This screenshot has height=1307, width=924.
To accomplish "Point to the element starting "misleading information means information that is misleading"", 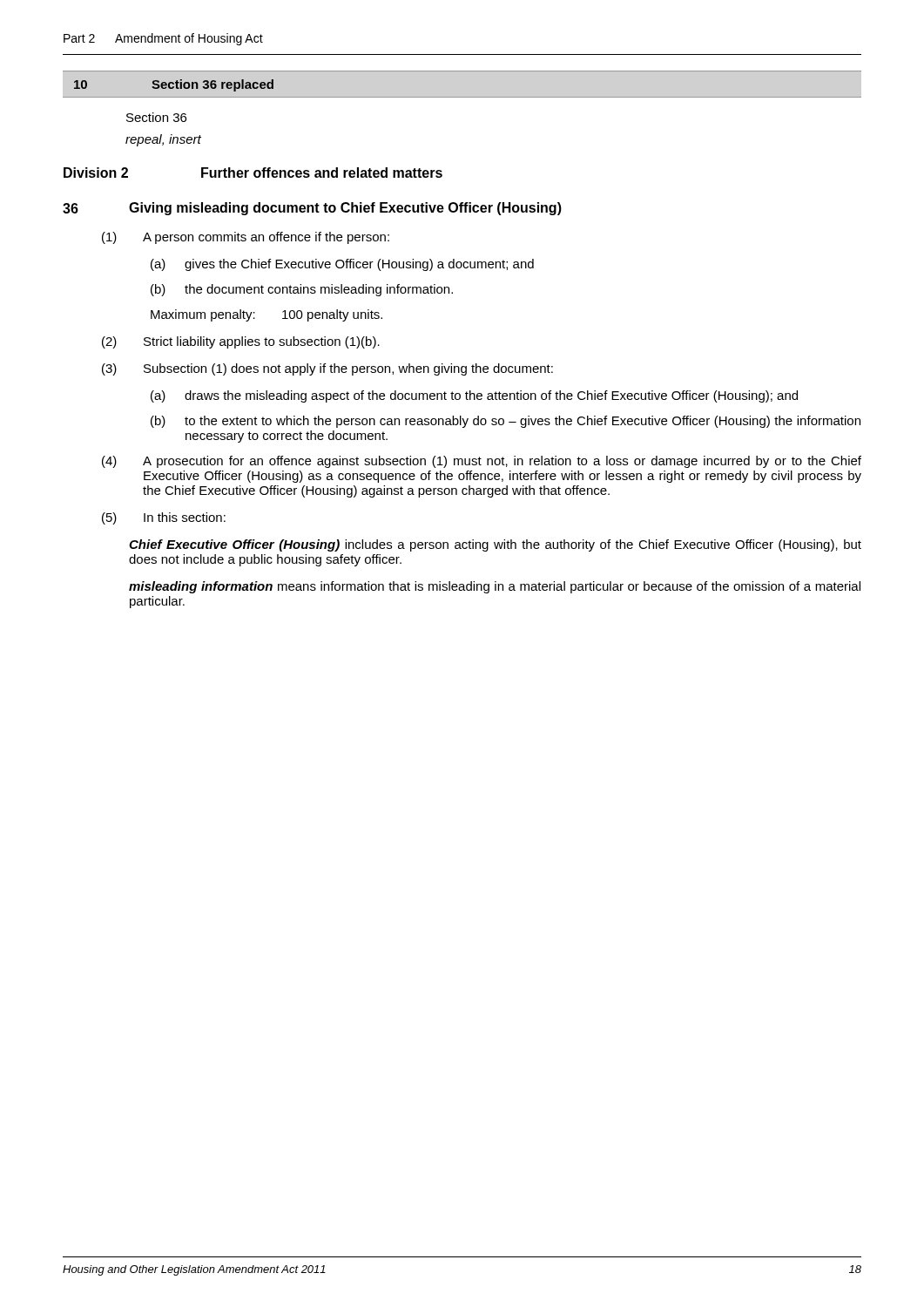I will click(x=495, y=593).
